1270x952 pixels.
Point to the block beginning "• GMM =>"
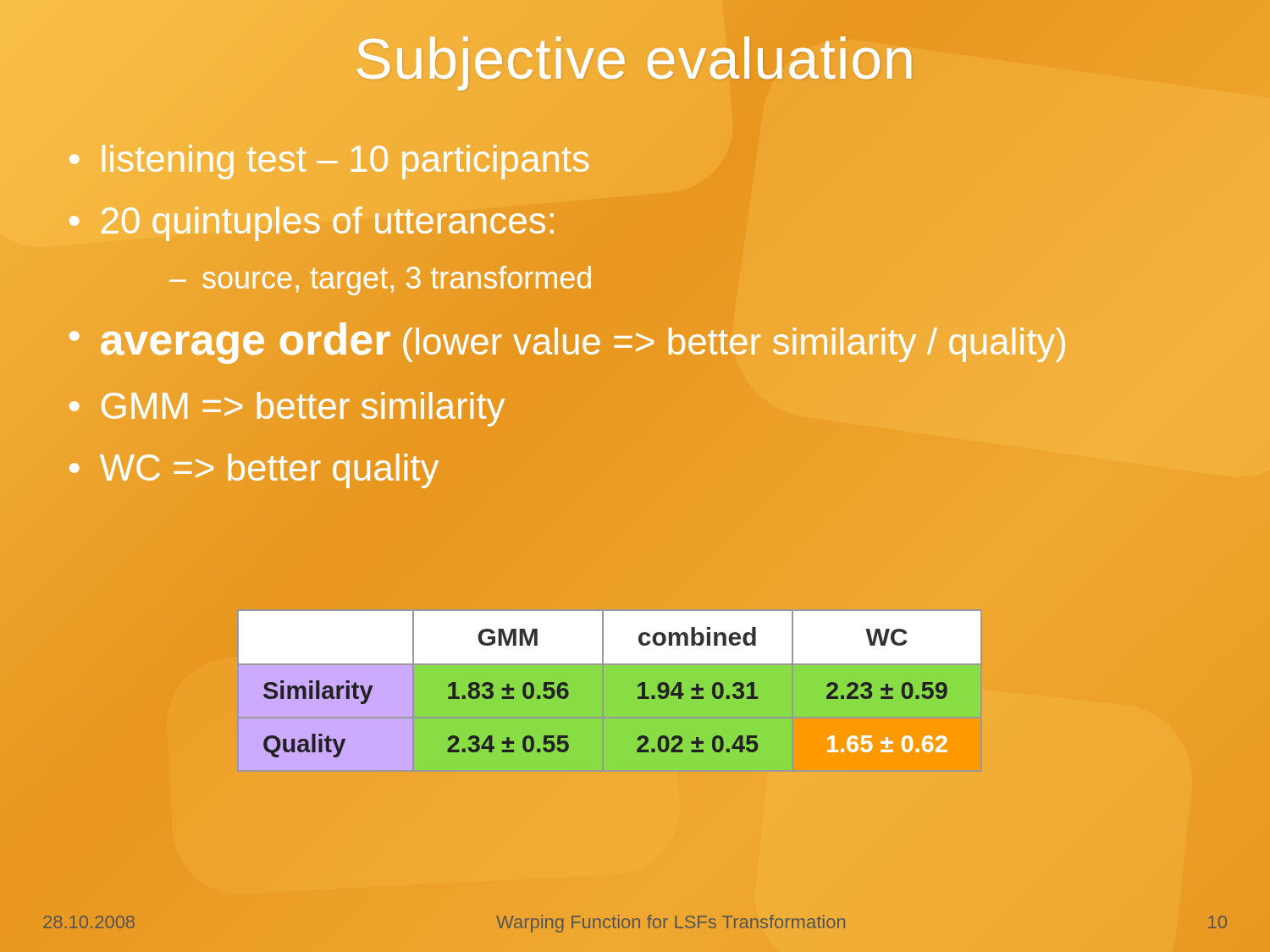tap(286, 406)
